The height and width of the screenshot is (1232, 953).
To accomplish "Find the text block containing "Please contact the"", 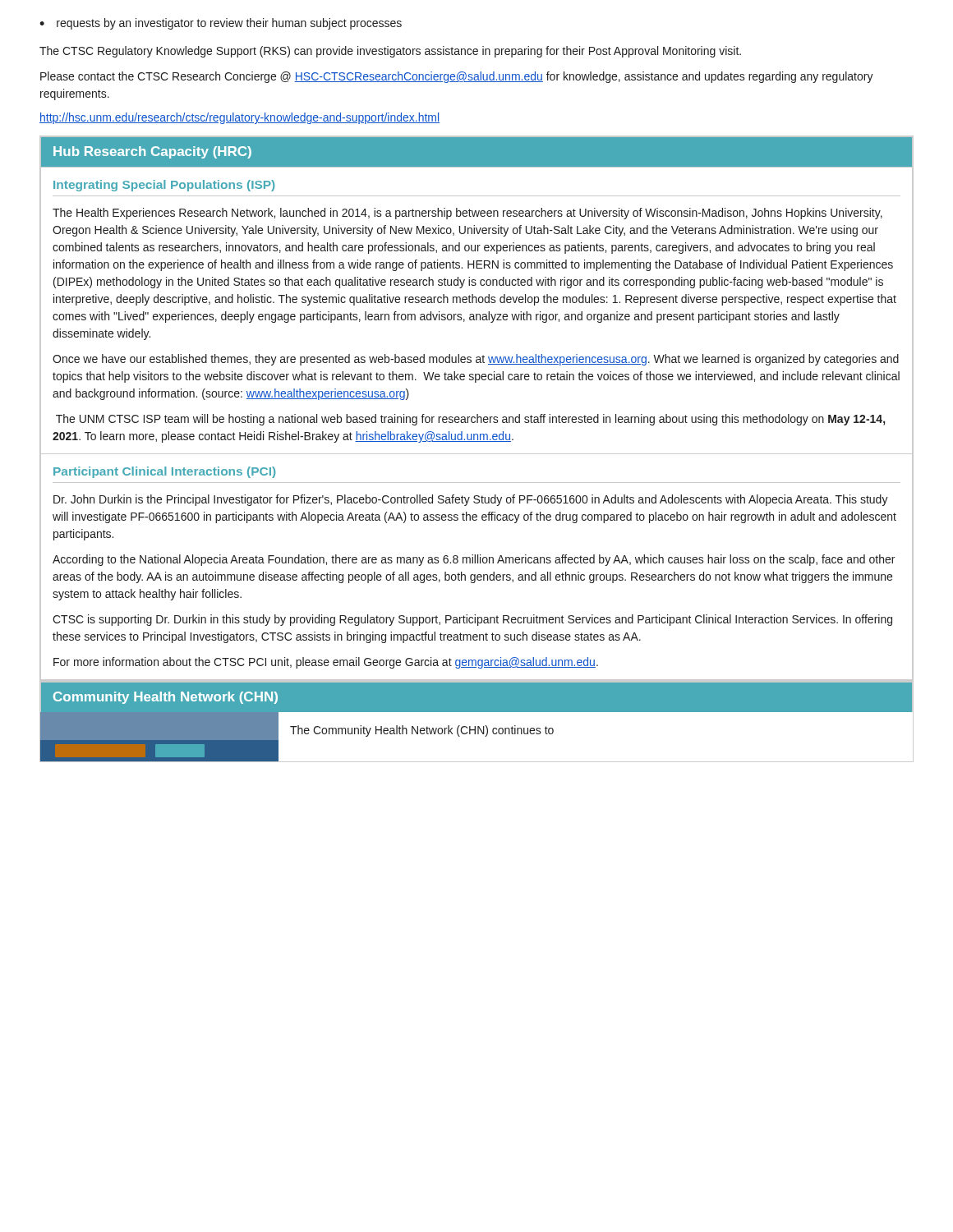I will coord(456,85).
